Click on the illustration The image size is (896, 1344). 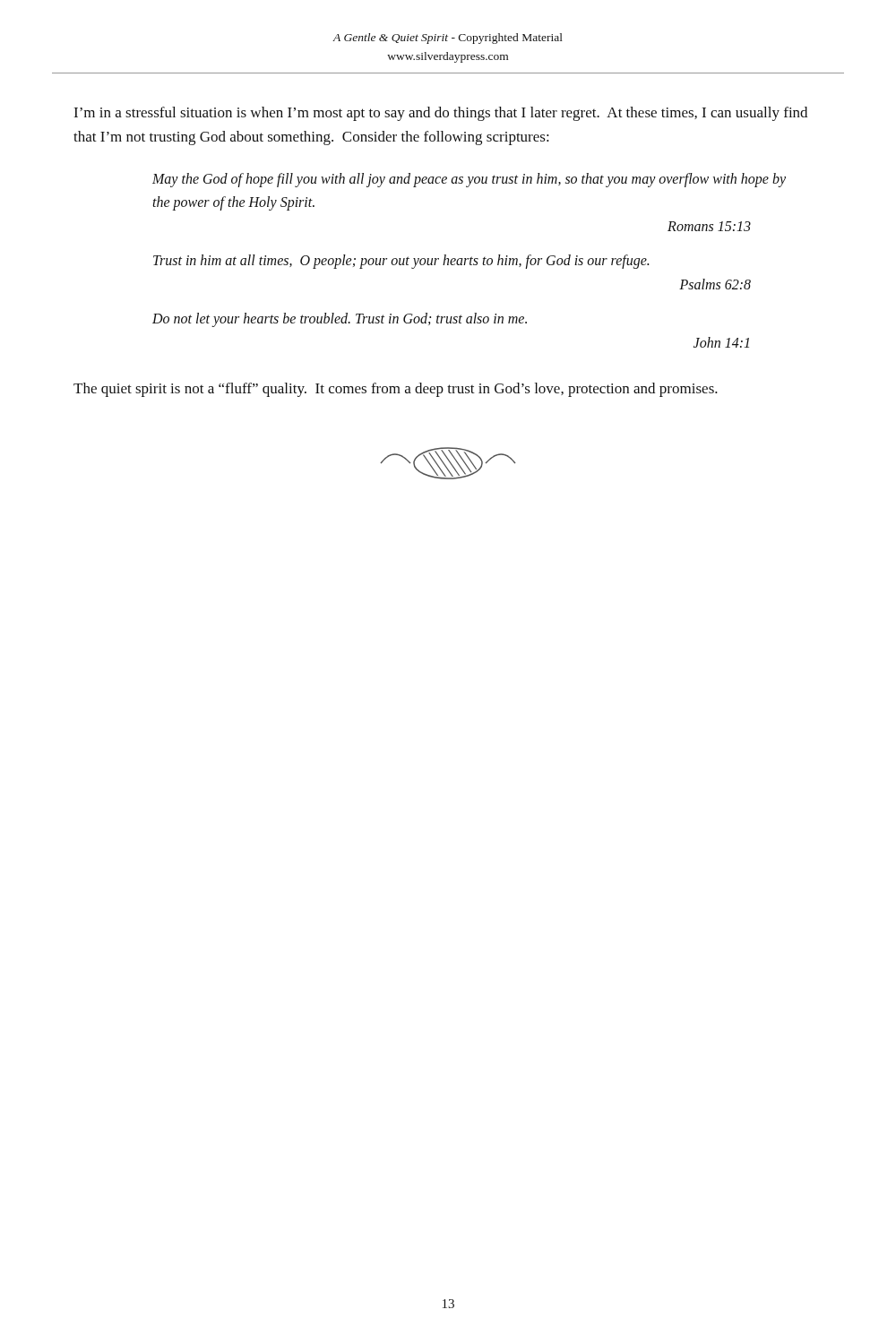(448, 465)
